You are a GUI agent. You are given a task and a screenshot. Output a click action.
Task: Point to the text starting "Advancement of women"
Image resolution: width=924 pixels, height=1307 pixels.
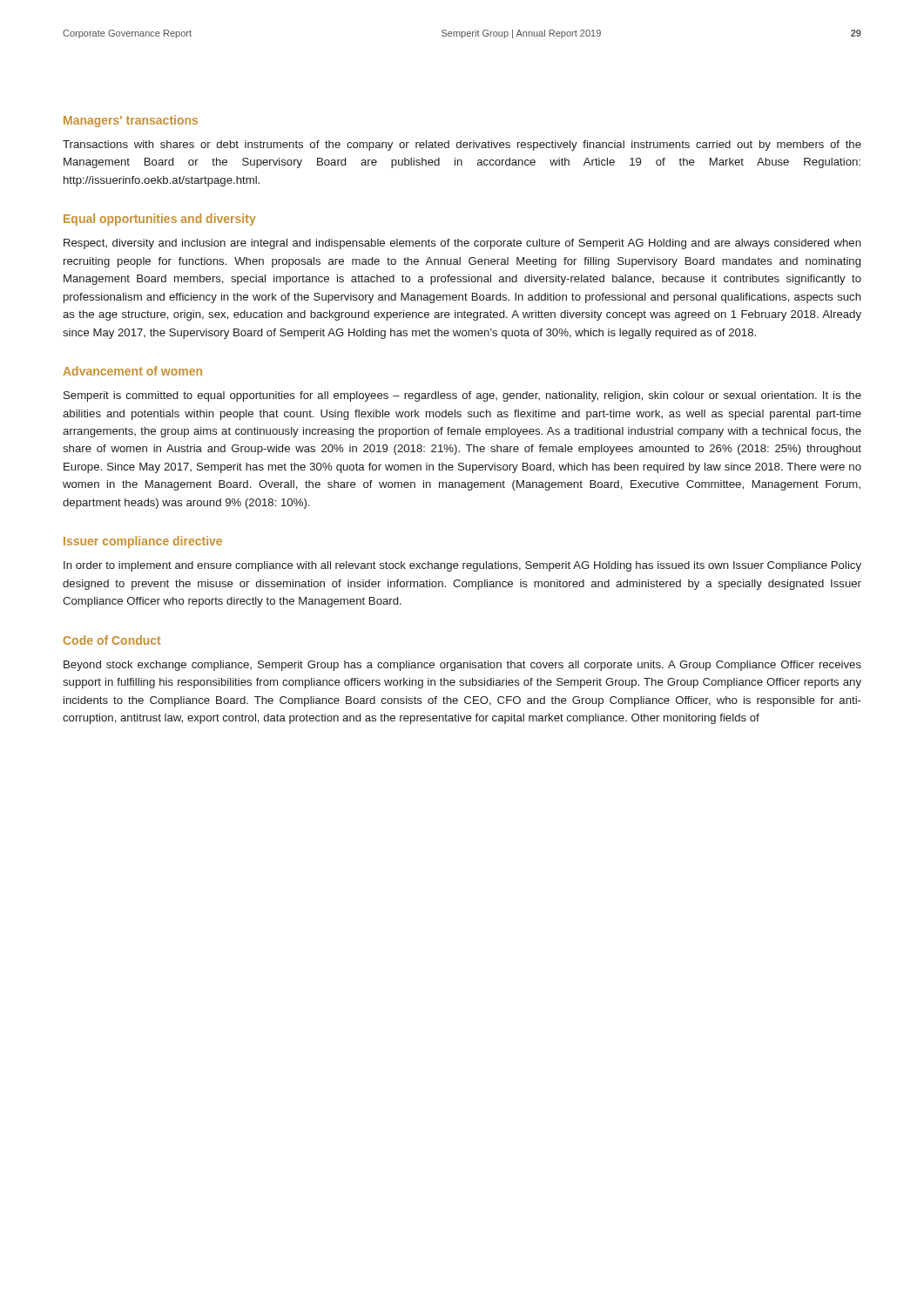133,371
